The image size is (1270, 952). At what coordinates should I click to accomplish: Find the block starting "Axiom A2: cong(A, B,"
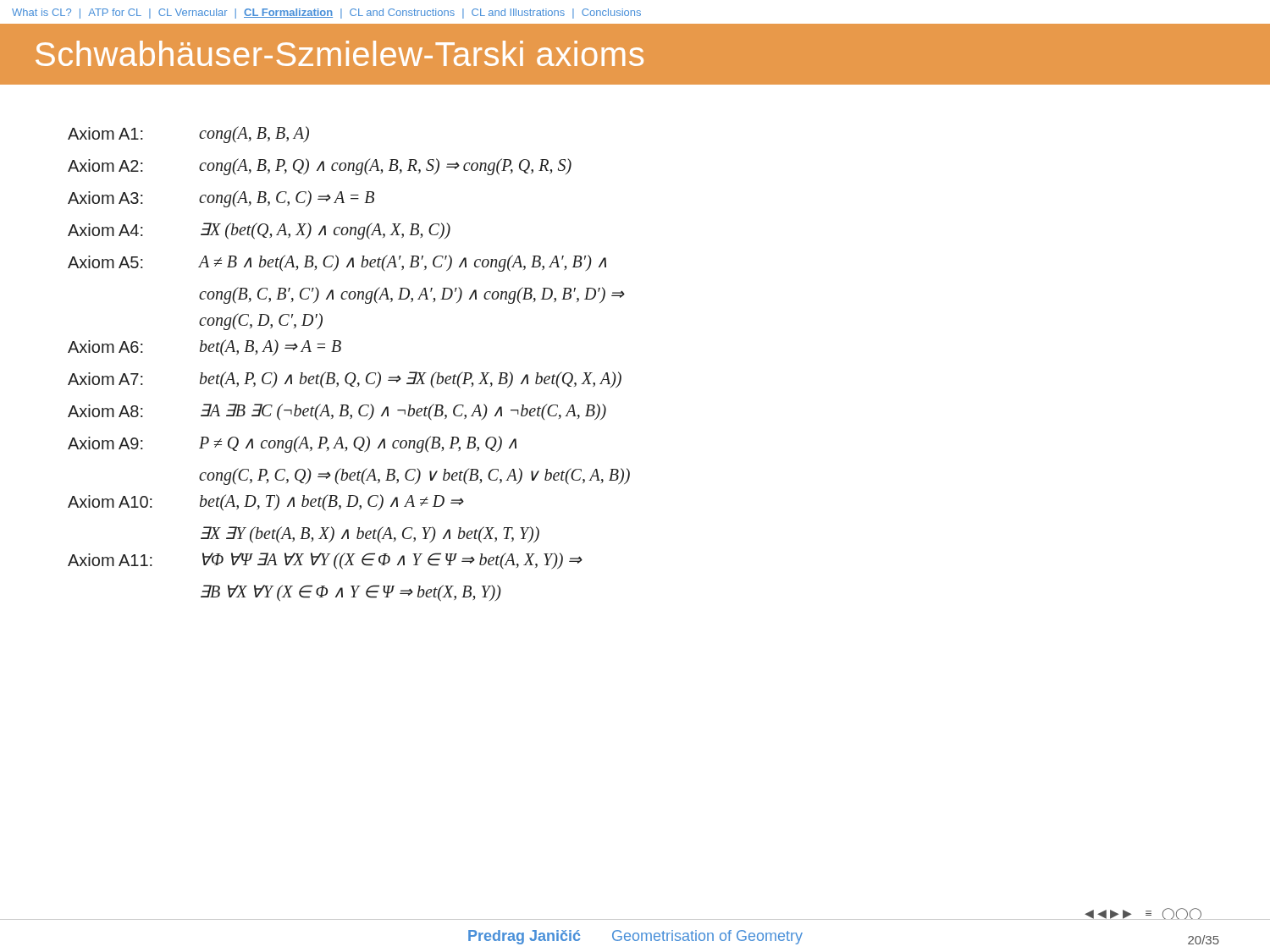pos(320,166)
